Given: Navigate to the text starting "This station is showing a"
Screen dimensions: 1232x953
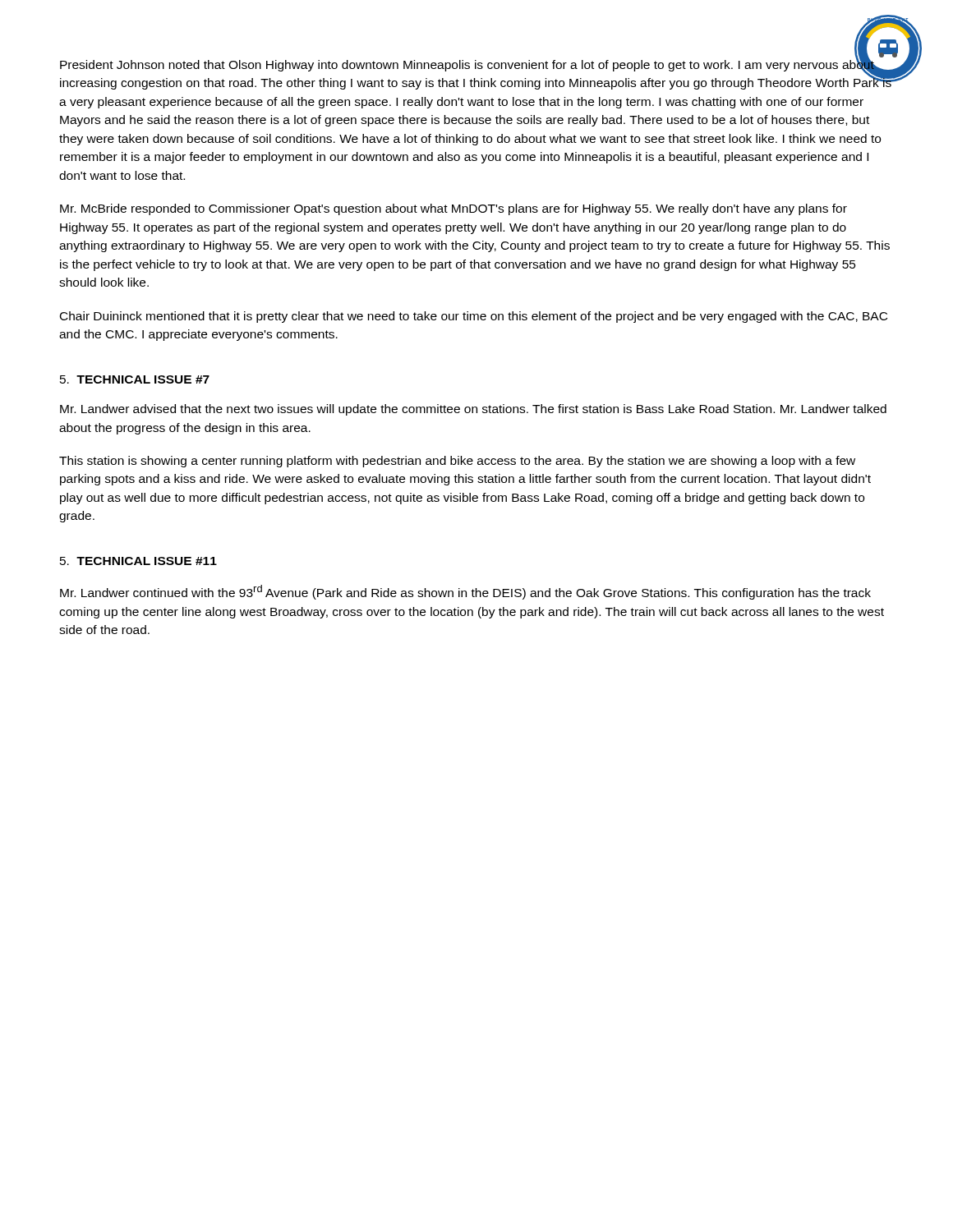Looking at the screenshot, I should pos(465,488).
